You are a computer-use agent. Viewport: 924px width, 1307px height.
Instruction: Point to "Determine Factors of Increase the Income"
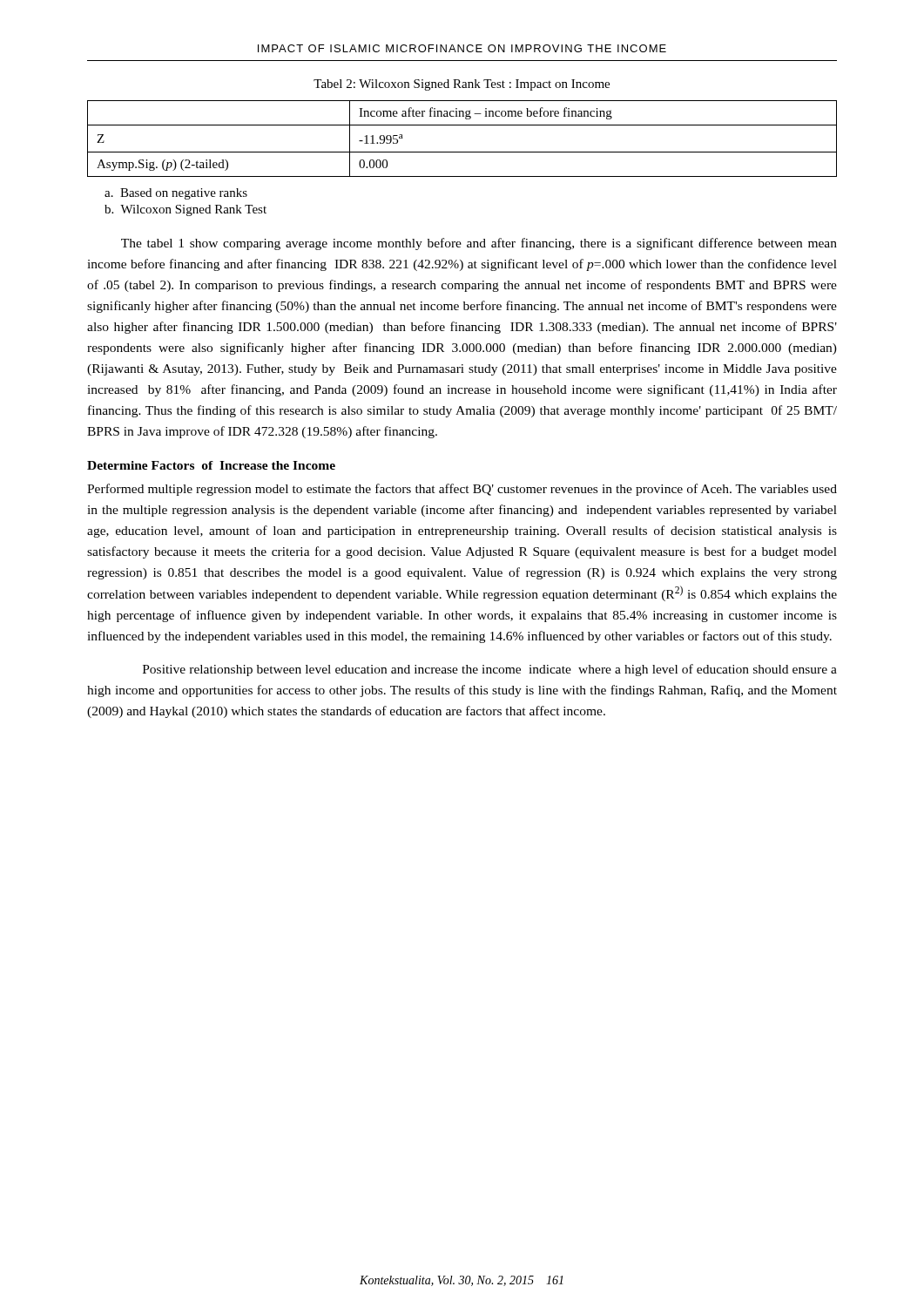(211, 465)
